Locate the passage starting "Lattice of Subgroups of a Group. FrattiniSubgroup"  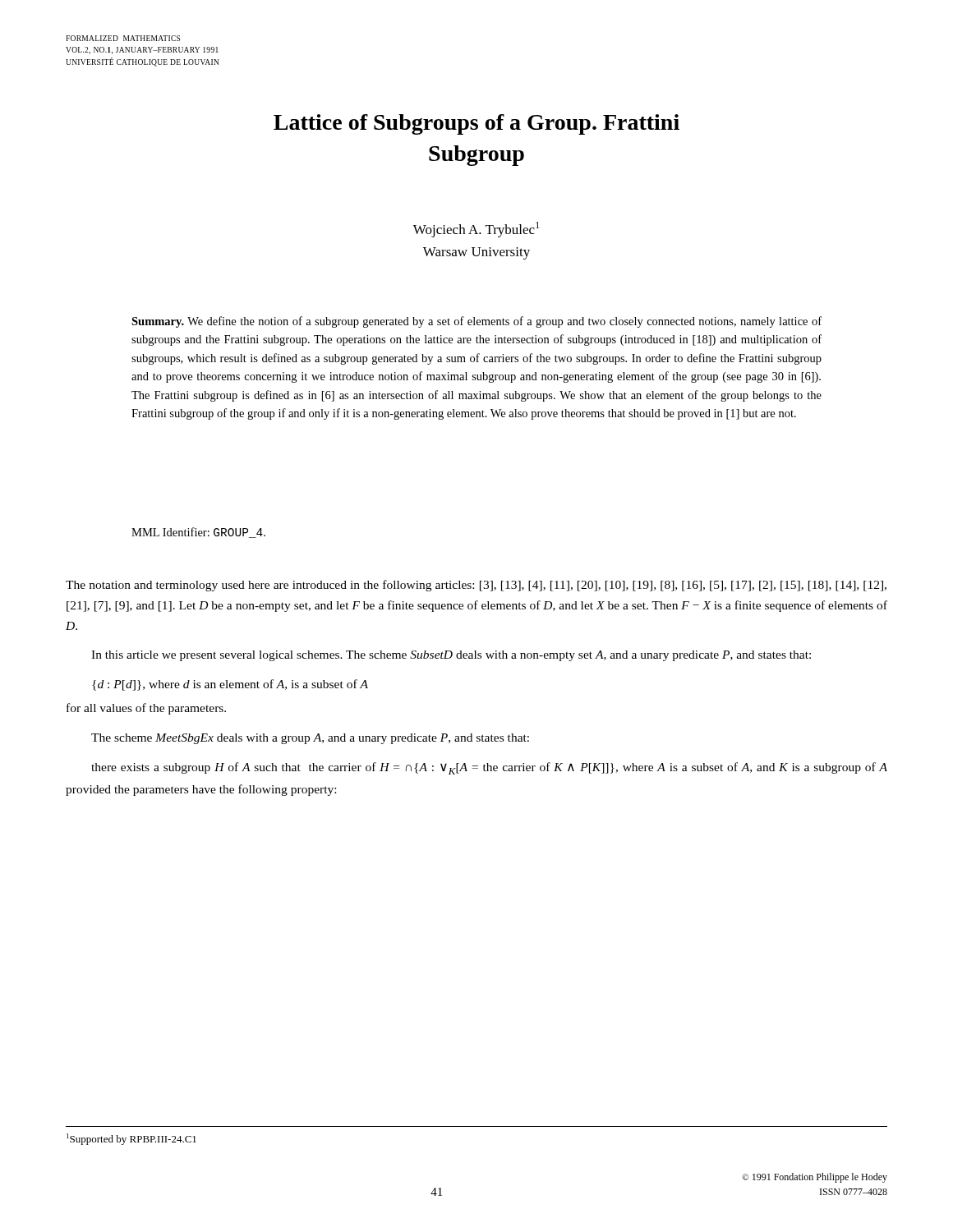476,137
